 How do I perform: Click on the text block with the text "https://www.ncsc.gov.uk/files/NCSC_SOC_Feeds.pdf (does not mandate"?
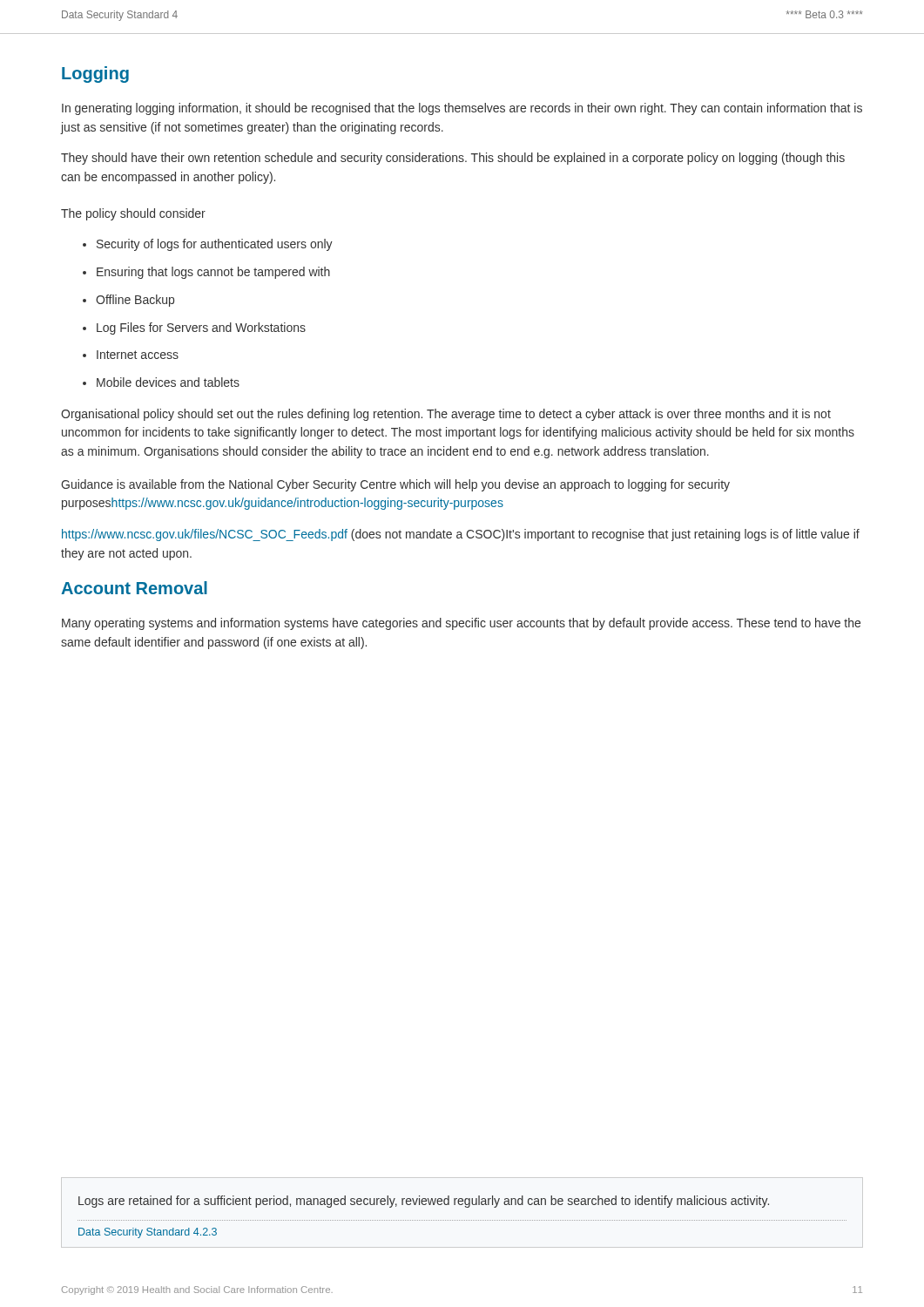pos(462,544)
